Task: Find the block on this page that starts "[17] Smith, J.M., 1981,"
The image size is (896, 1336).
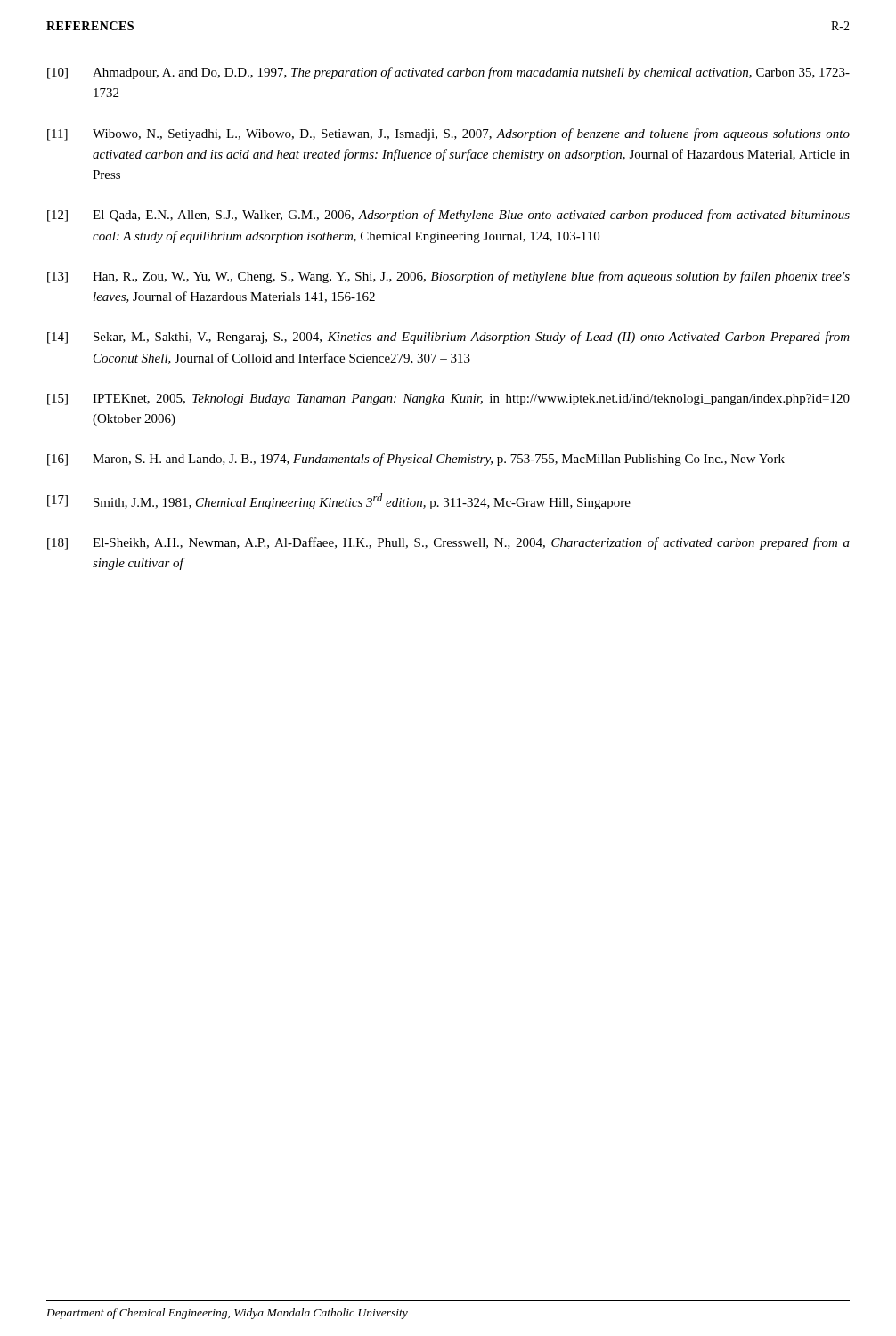Action: coord(448,501)
